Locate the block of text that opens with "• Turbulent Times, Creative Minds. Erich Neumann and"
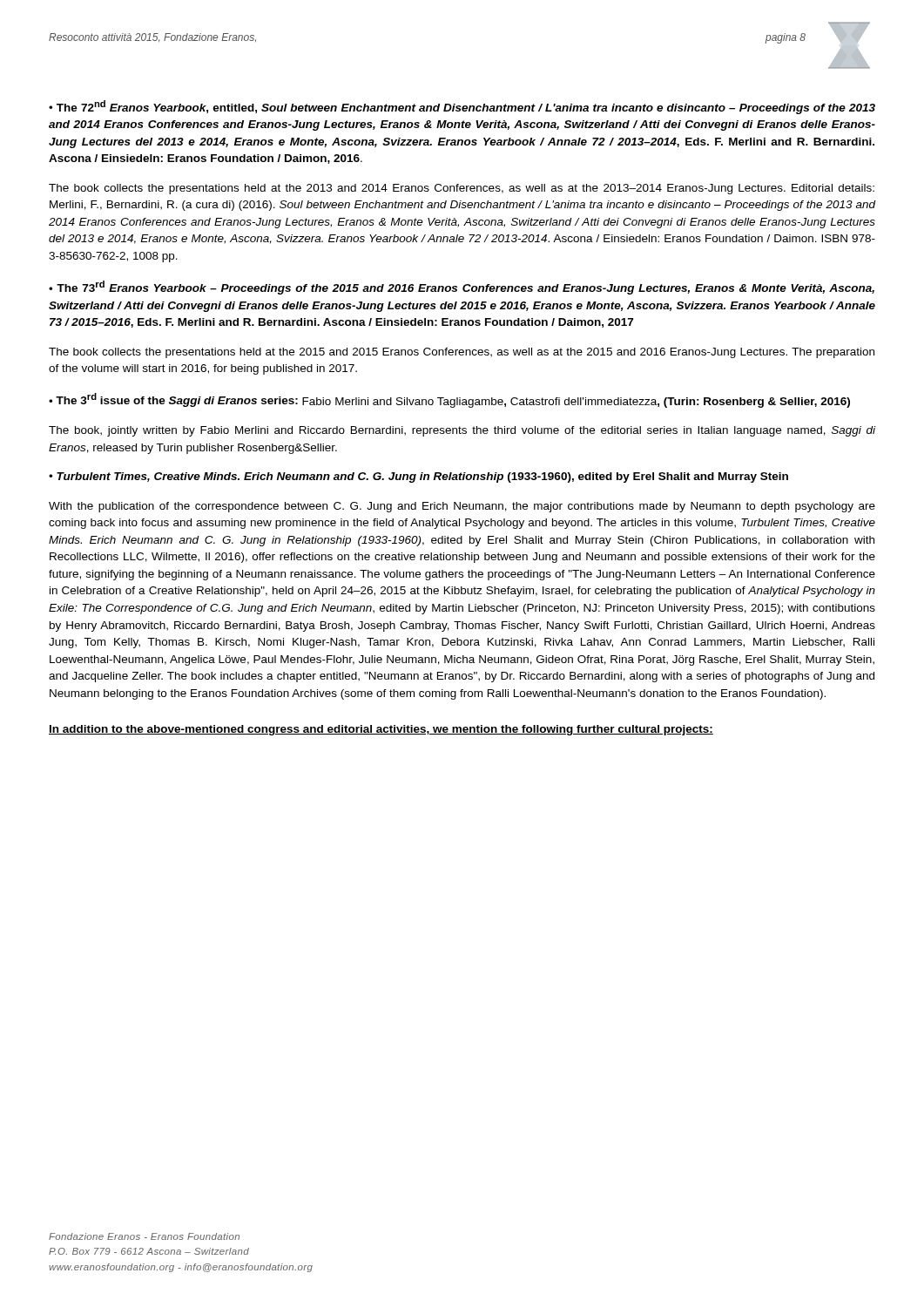924x1307 pixels. 419,476
